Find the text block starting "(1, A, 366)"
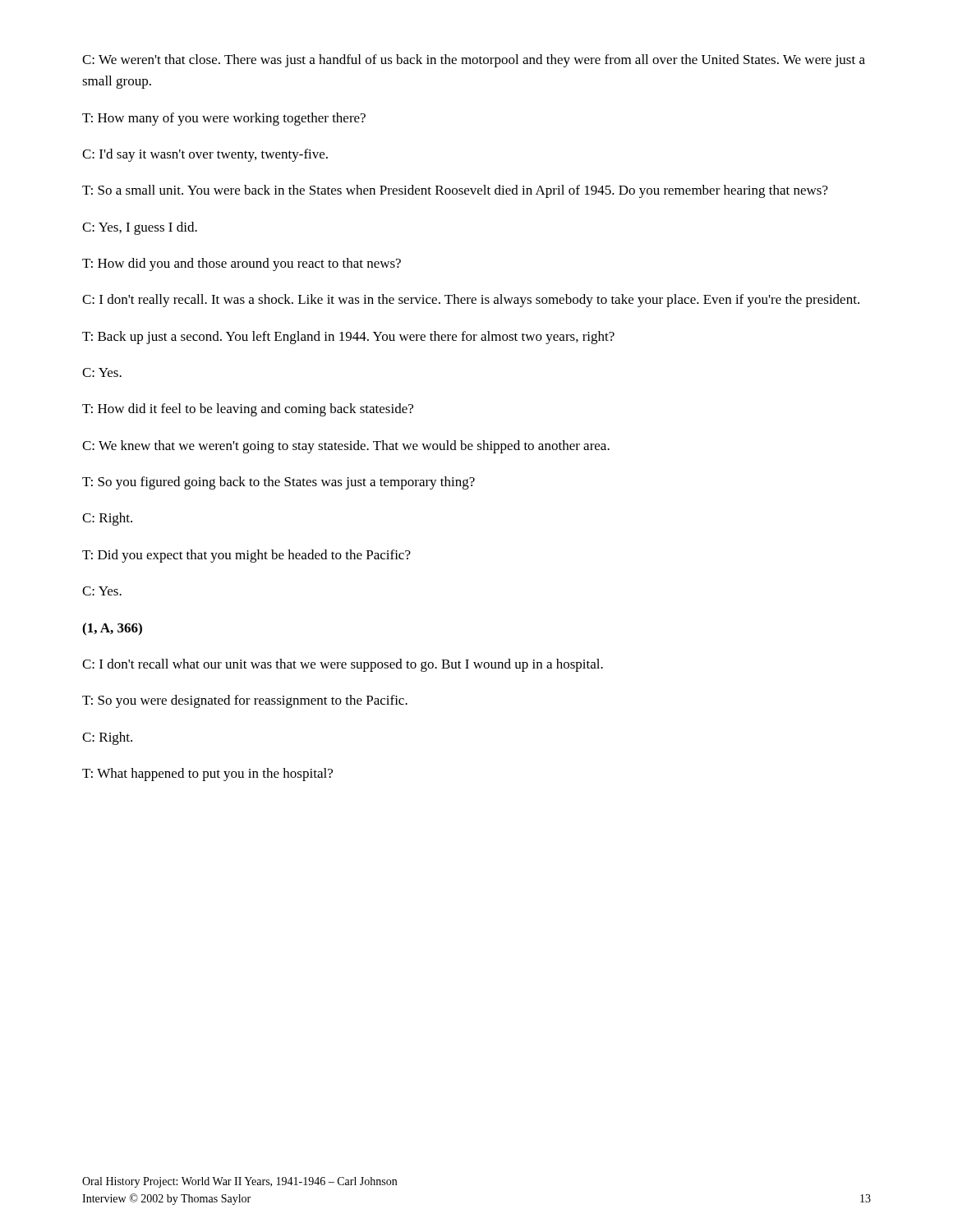This screenshot has height=1232, width=953. click(112, 628)
